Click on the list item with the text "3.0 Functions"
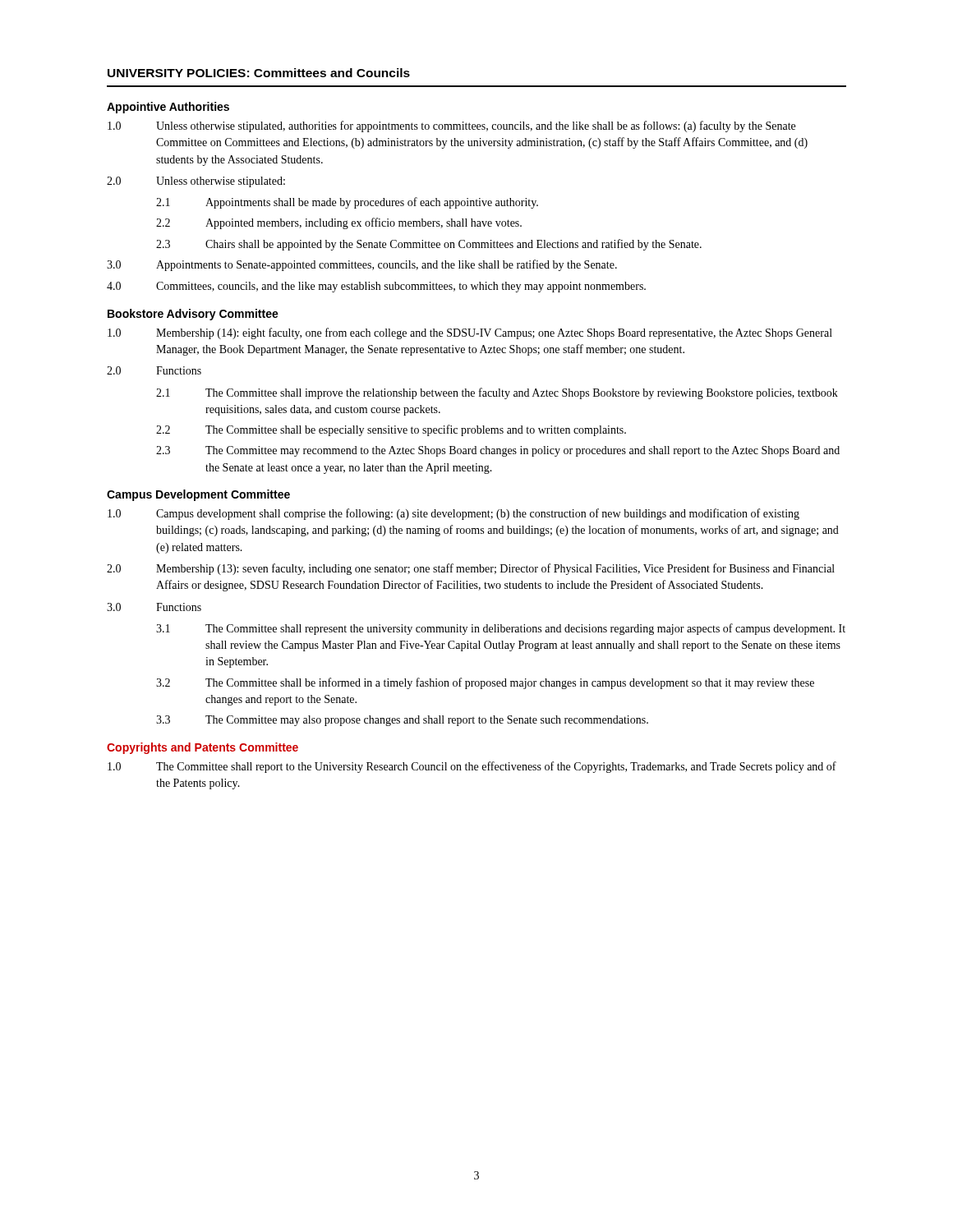The width and height of the screenshot is (953, 1232). 154,607
